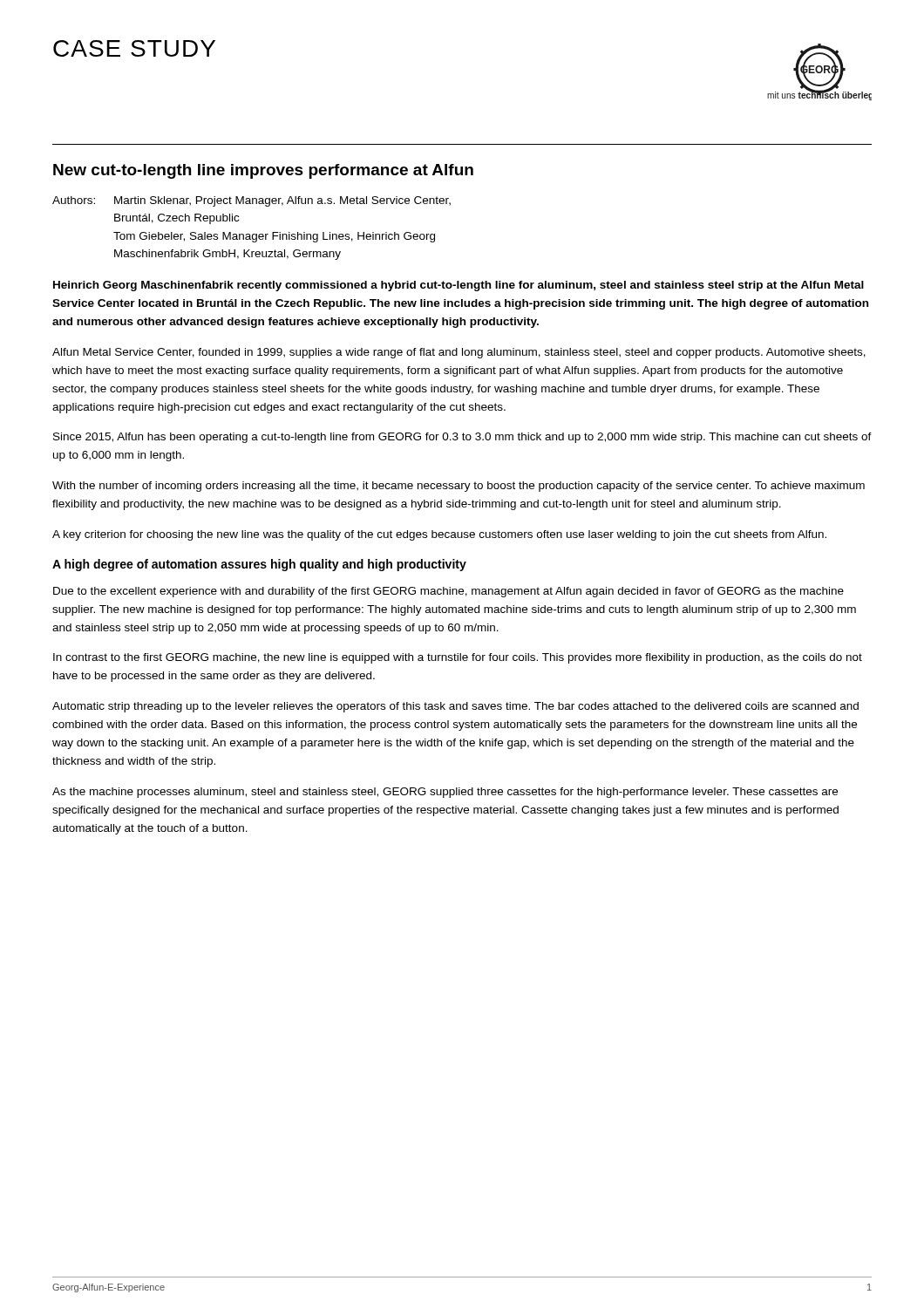This screenshot has width=924, height=1308.
Task: Click on the block starting "Due to the excellent experience with and"
Action: (454, 609)
